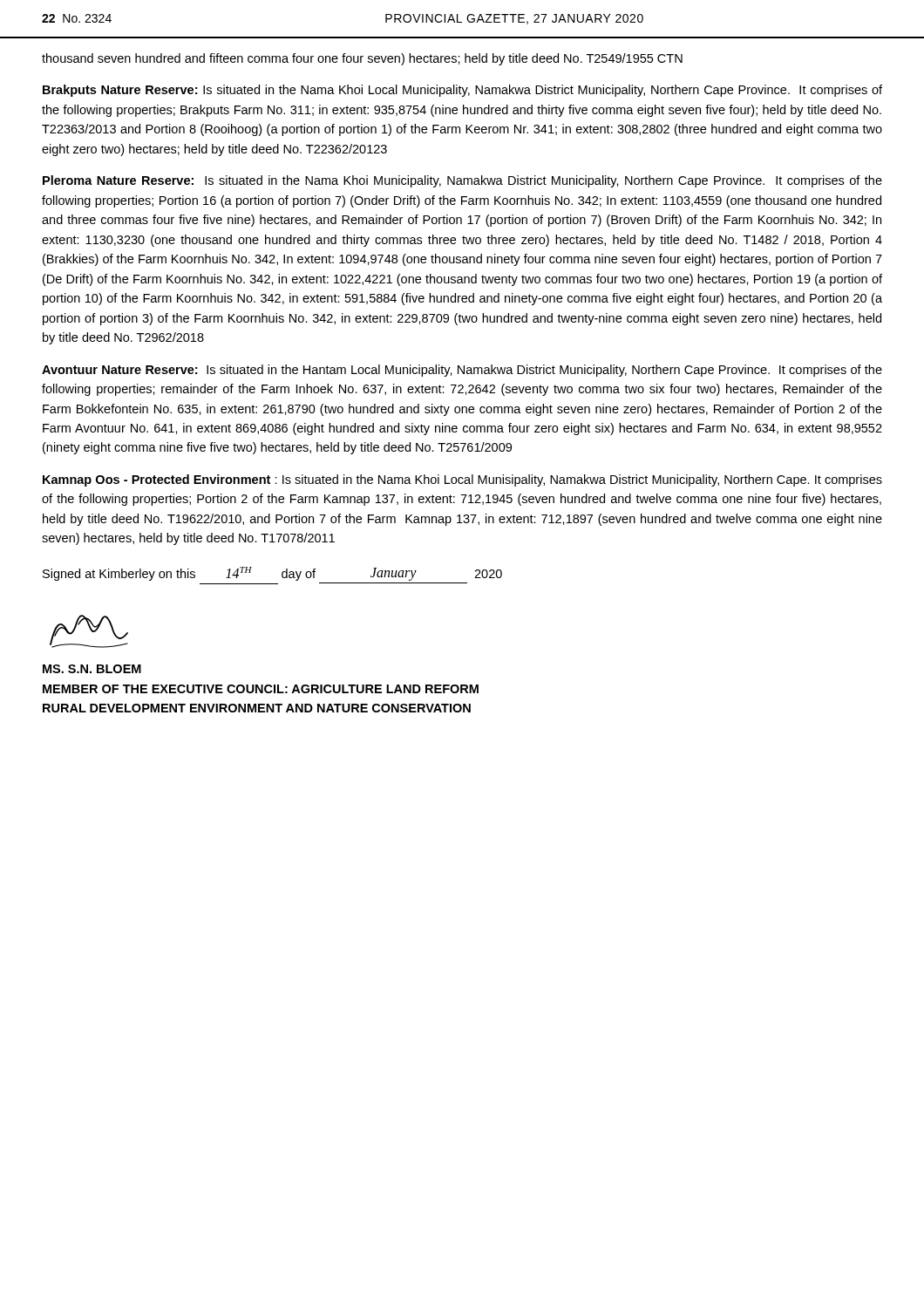Select the text block with the text "Pleroma Nature Reserve: Is situated in"
Image resolution: width=924 pixels, height=1308 pixels.
pos(462,259)
